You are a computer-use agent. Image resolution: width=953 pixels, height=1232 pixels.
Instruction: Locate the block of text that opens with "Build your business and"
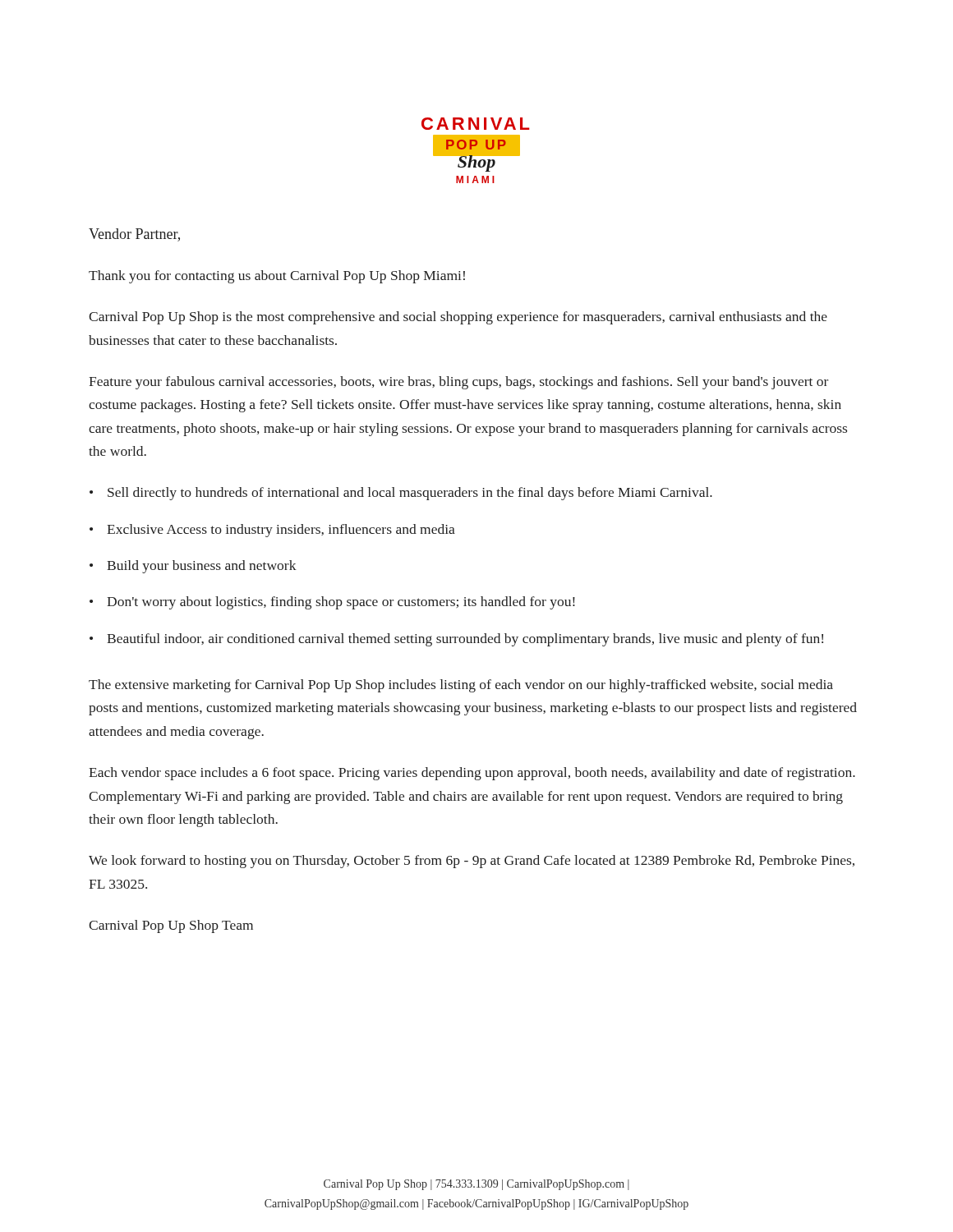tap(201, 565)
